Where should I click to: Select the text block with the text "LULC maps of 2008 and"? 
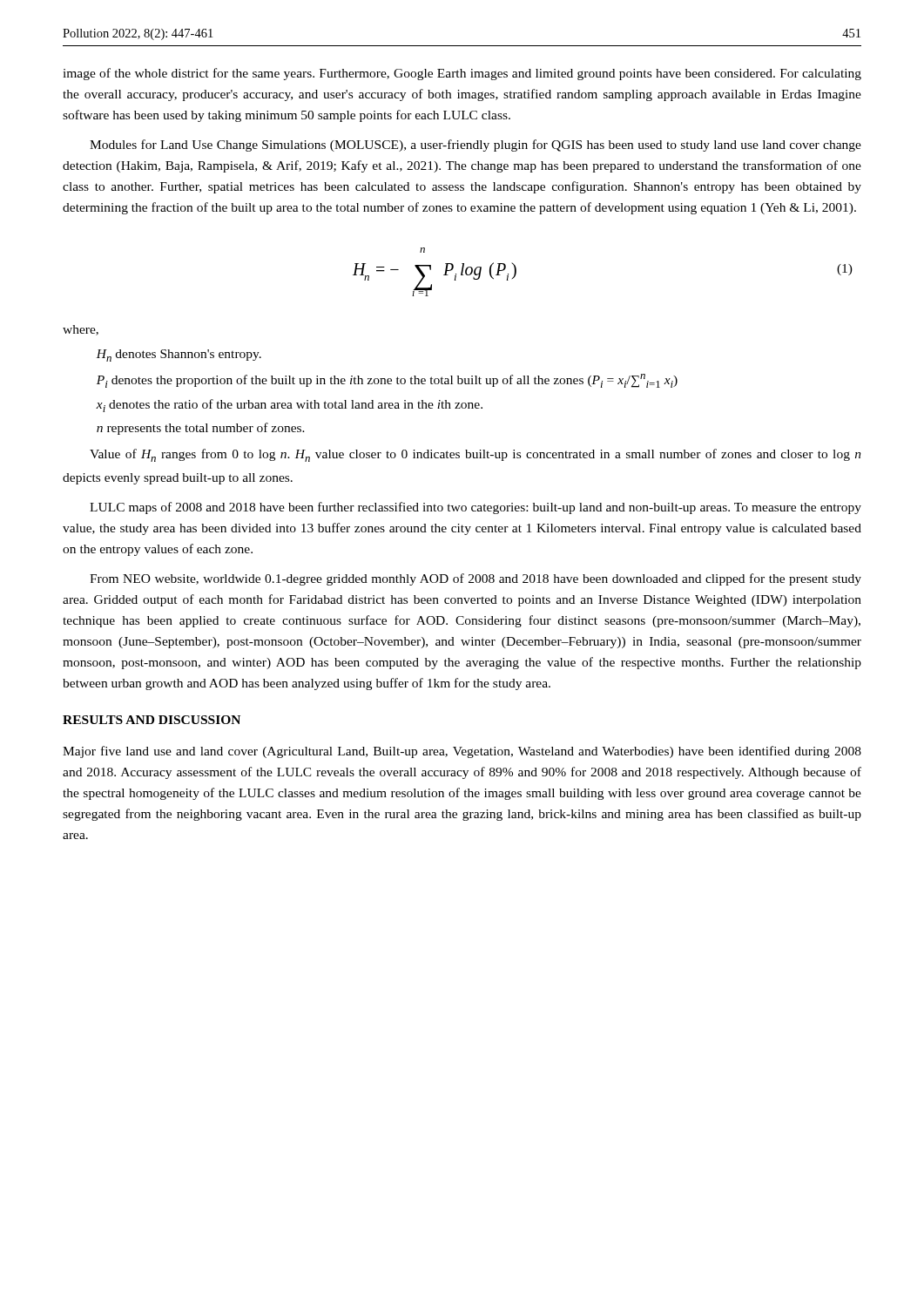(462, 528)
